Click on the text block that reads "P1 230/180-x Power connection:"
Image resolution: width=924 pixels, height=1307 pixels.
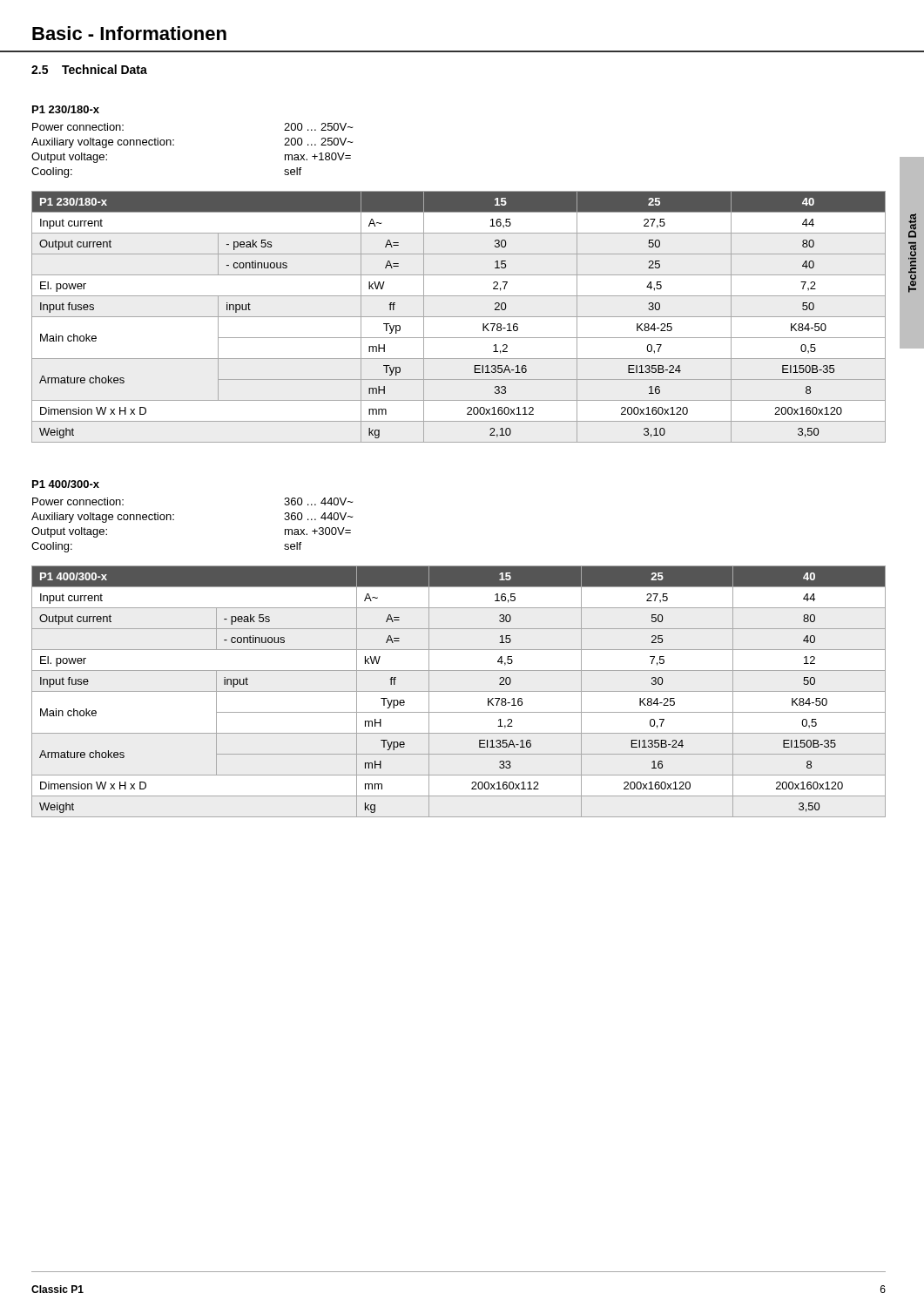[x=66, y=109]
